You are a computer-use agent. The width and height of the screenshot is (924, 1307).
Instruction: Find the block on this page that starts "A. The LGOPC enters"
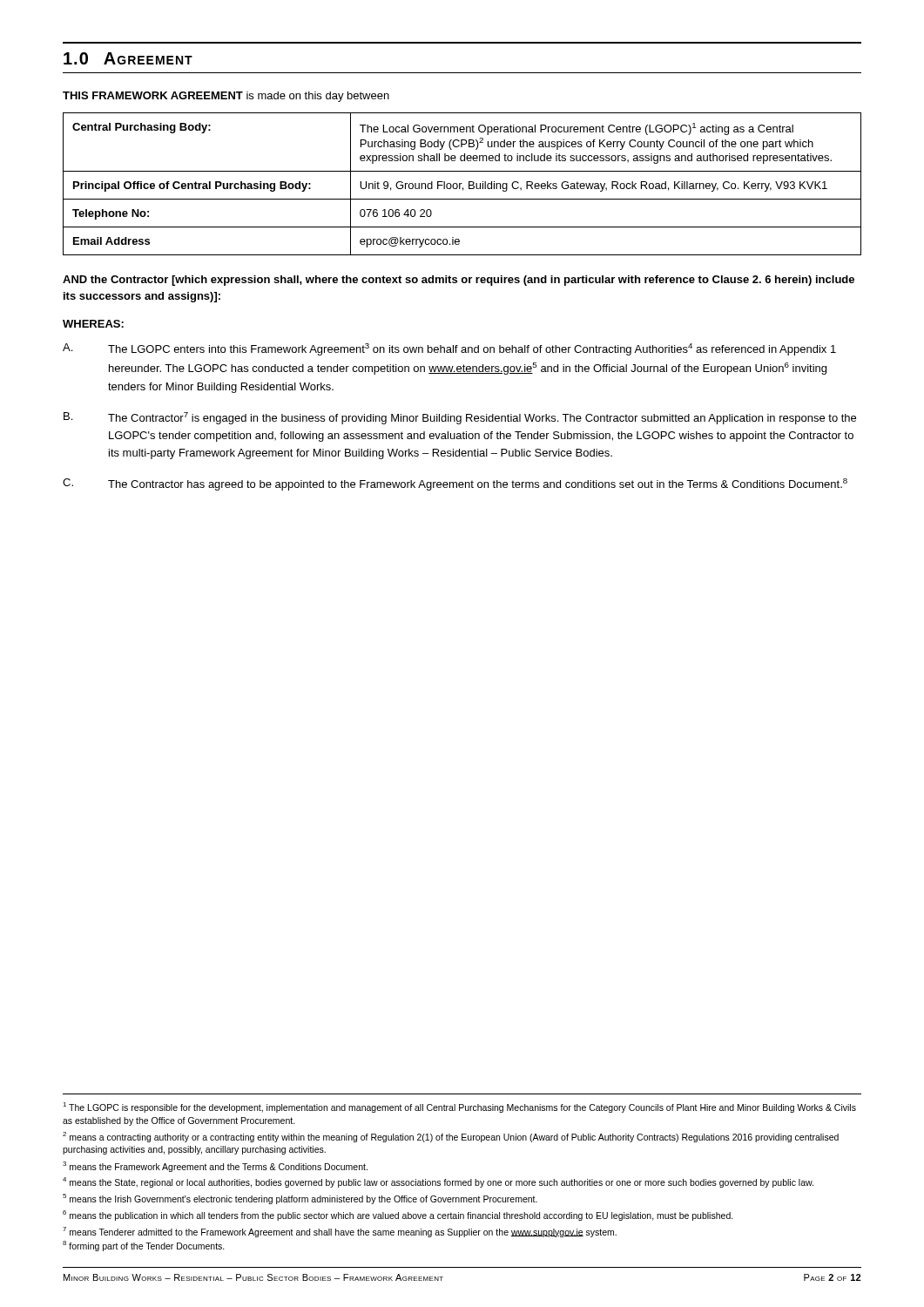pos(462,367)
